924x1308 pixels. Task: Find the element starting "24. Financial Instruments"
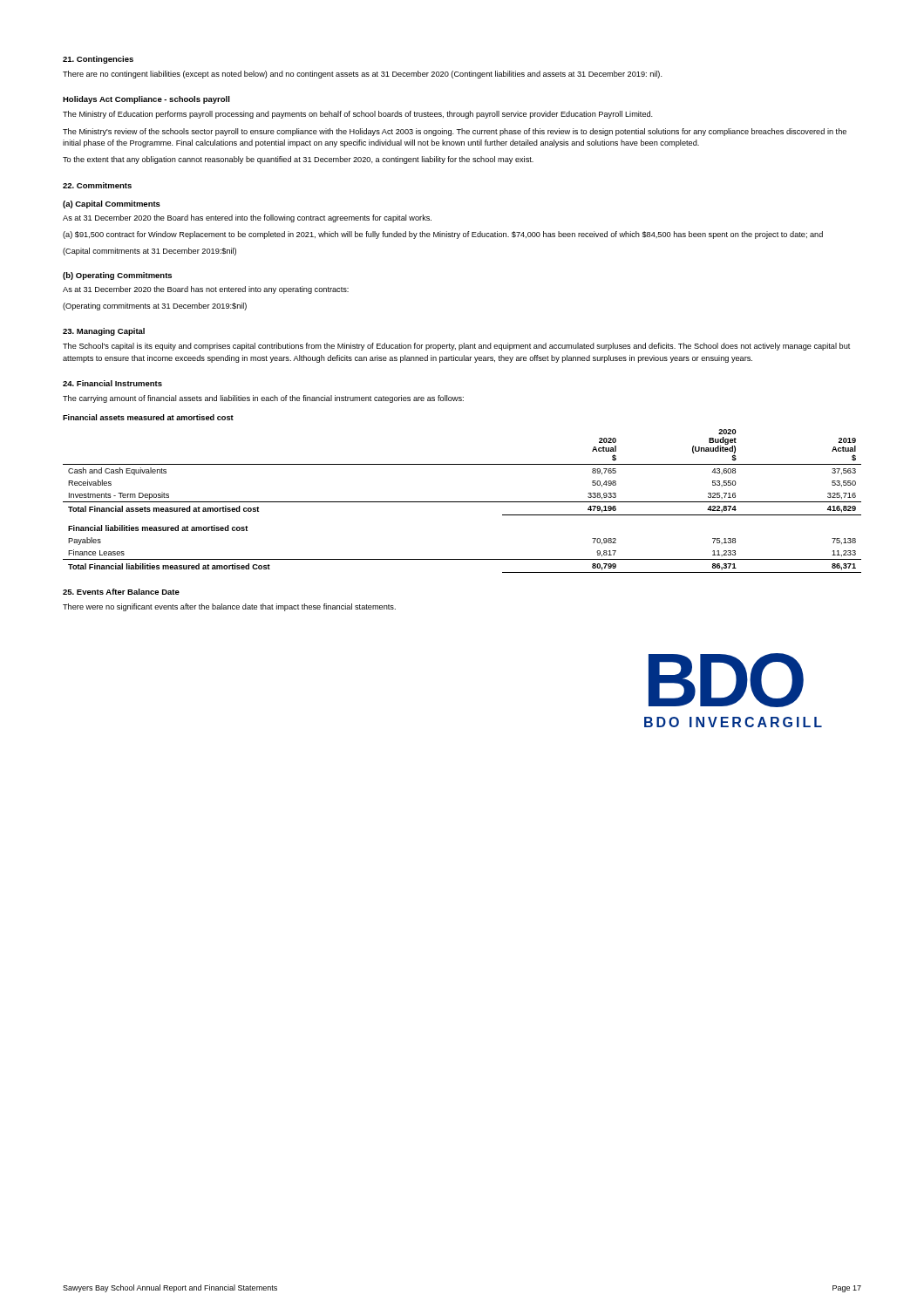[112, 383]
